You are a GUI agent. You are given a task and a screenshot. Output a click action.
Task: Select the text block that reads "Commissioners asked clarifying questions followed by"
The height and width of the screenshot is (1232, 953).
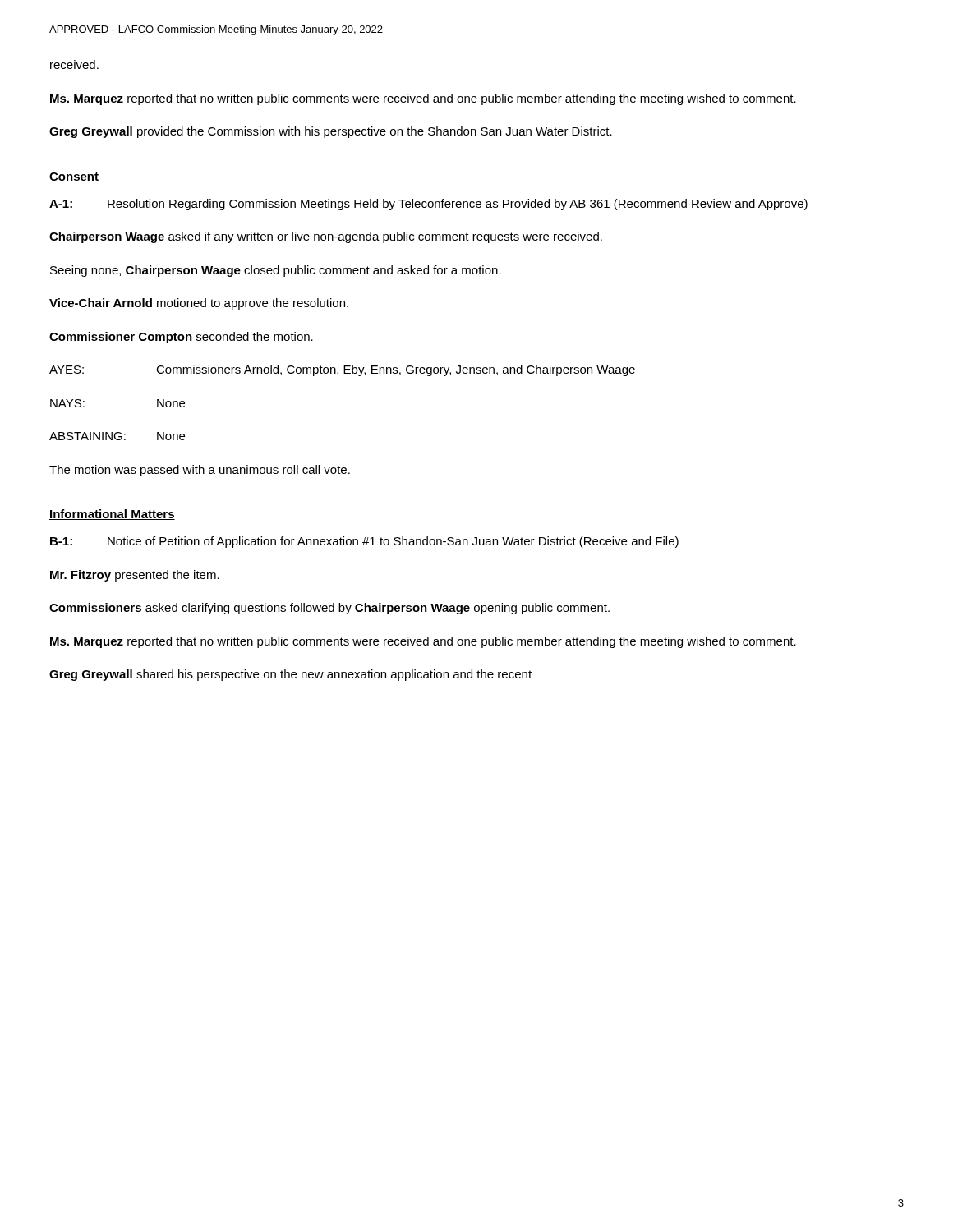coord(330,607)
